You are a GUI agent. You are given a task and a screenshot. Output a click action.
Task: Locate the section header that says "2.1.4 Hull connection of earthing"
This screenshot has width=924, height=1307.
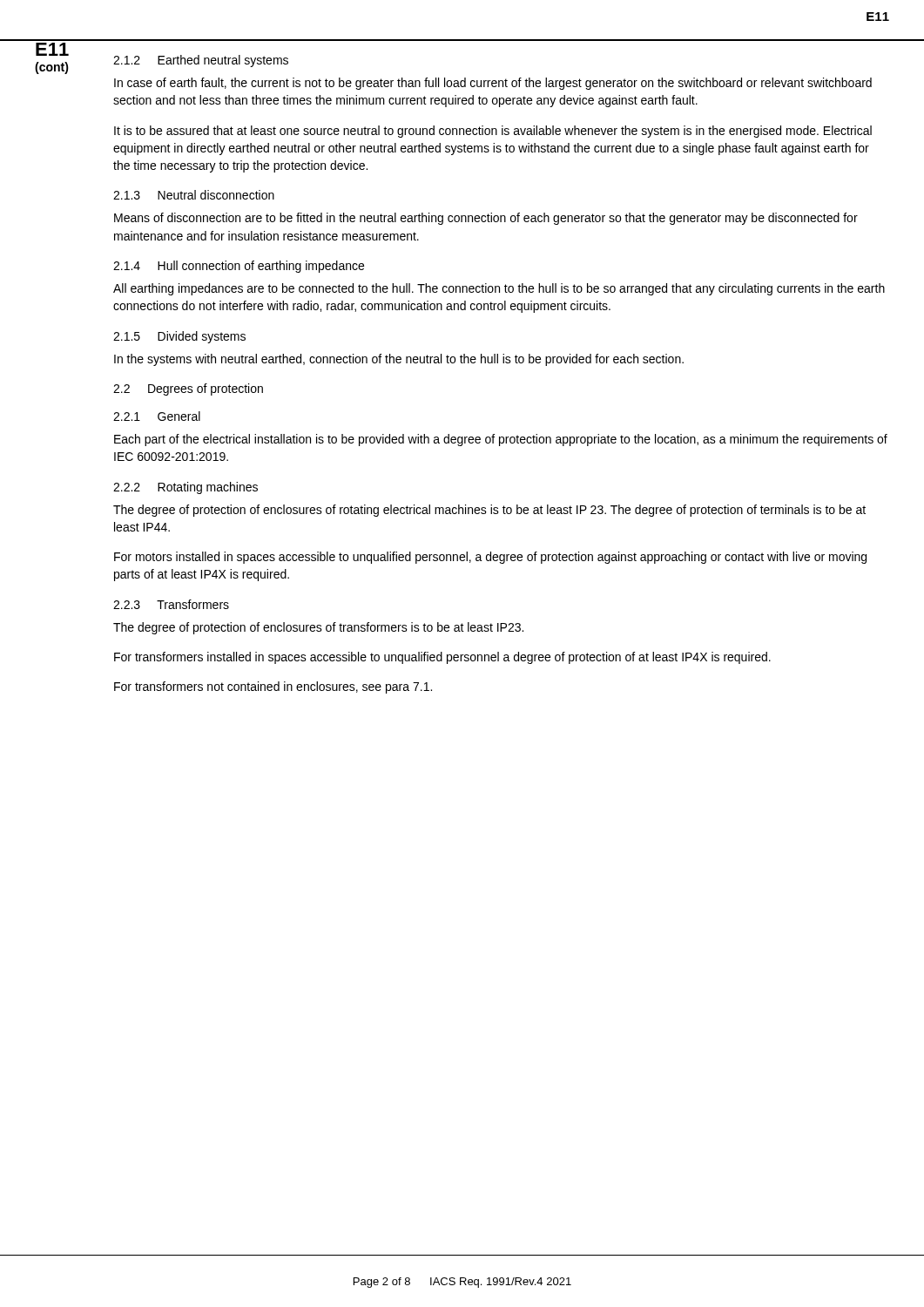tap(239, 266)
